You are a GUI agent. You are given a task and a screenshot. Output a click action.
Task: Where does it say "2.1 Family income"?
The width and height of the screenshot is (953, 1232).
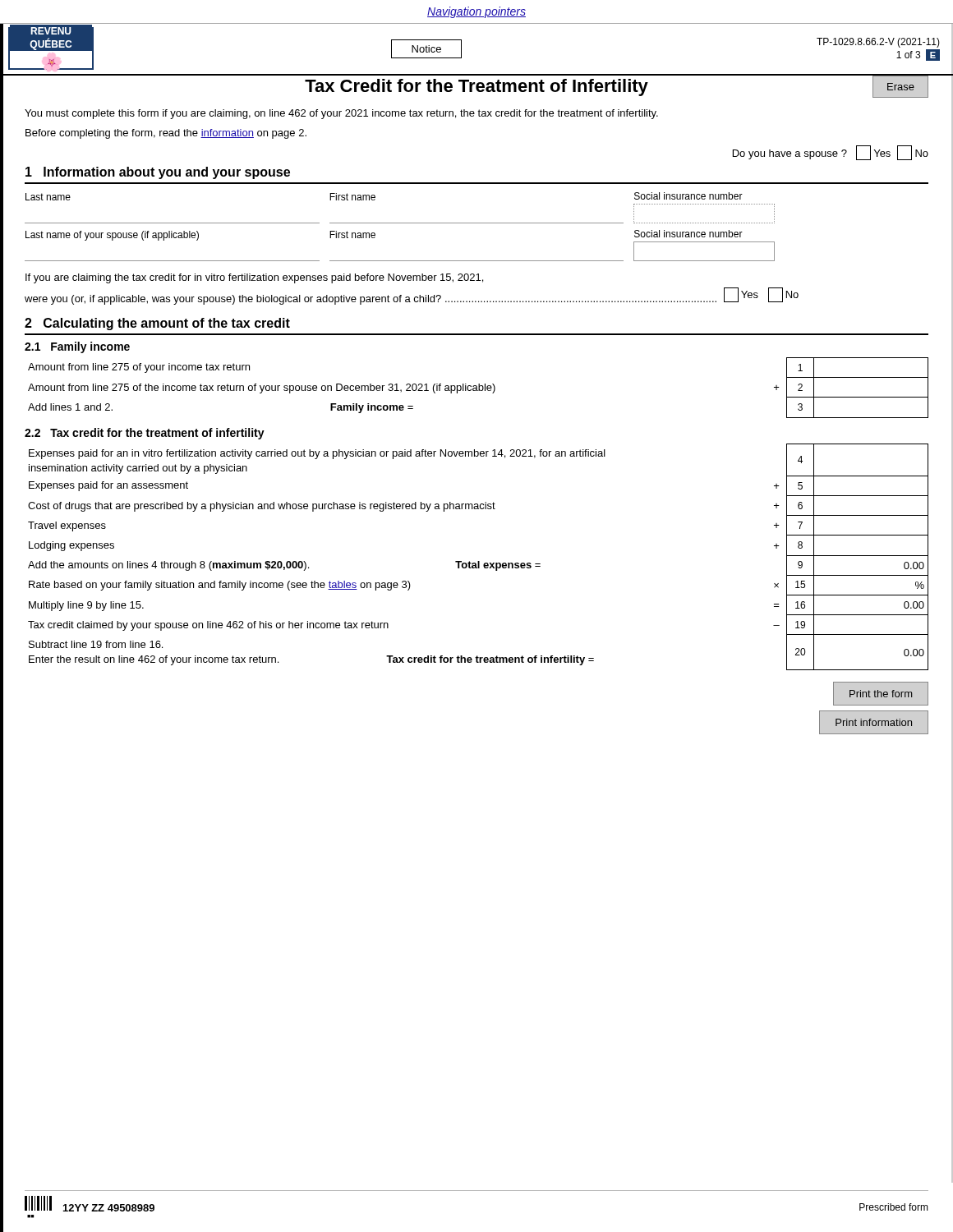(77, 347)
